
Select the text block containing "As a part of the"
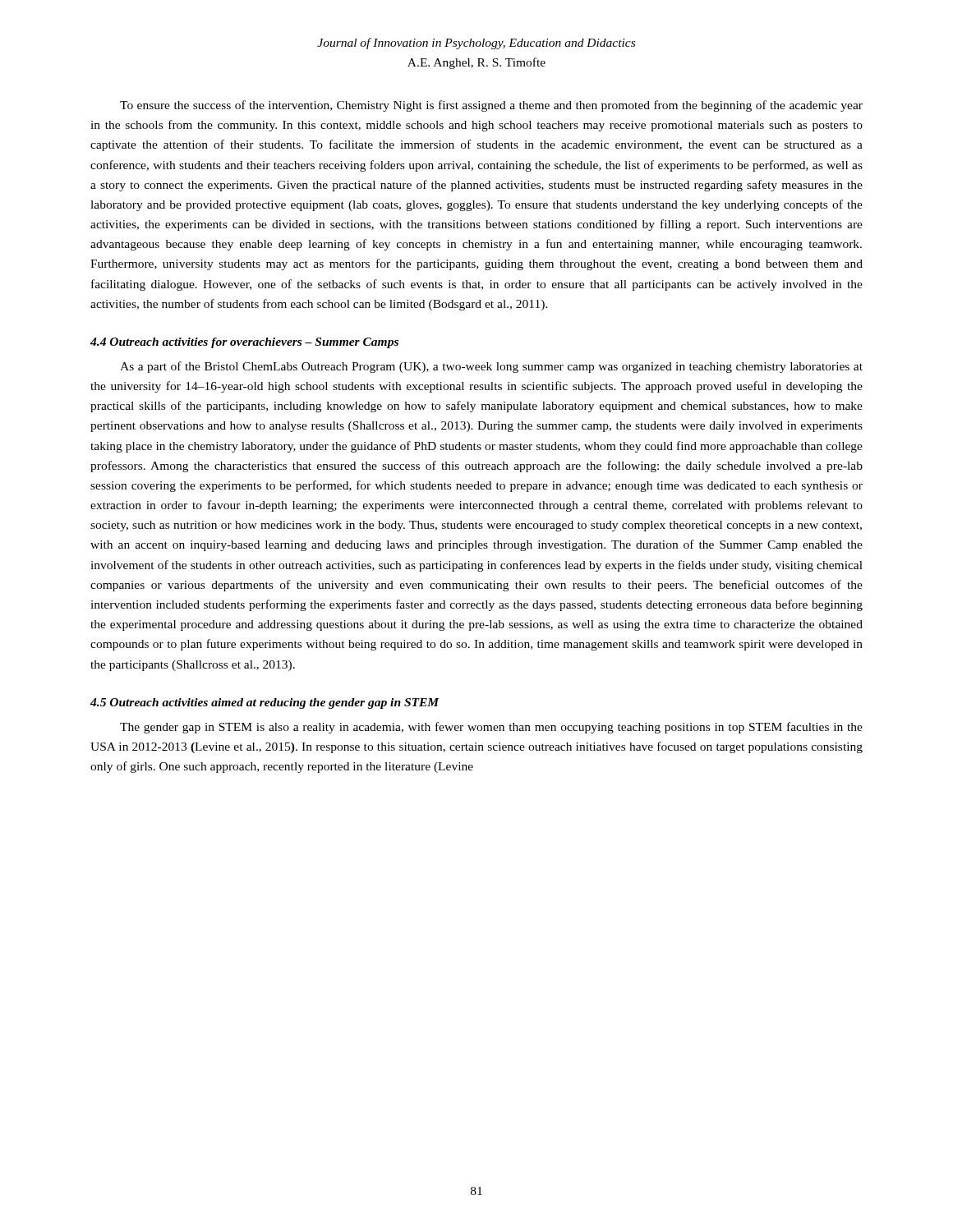click(476, 515)
